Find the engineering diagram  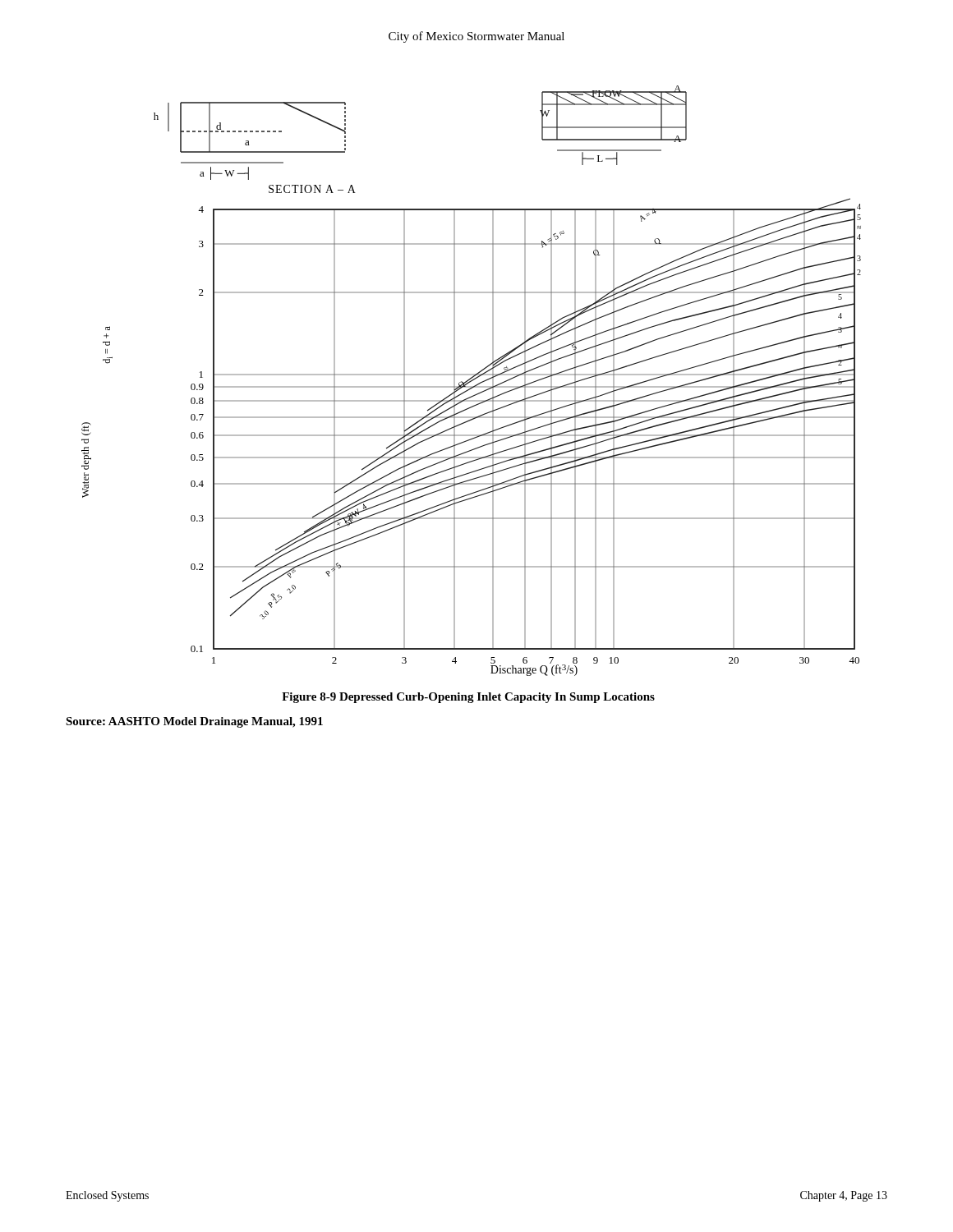468,370
